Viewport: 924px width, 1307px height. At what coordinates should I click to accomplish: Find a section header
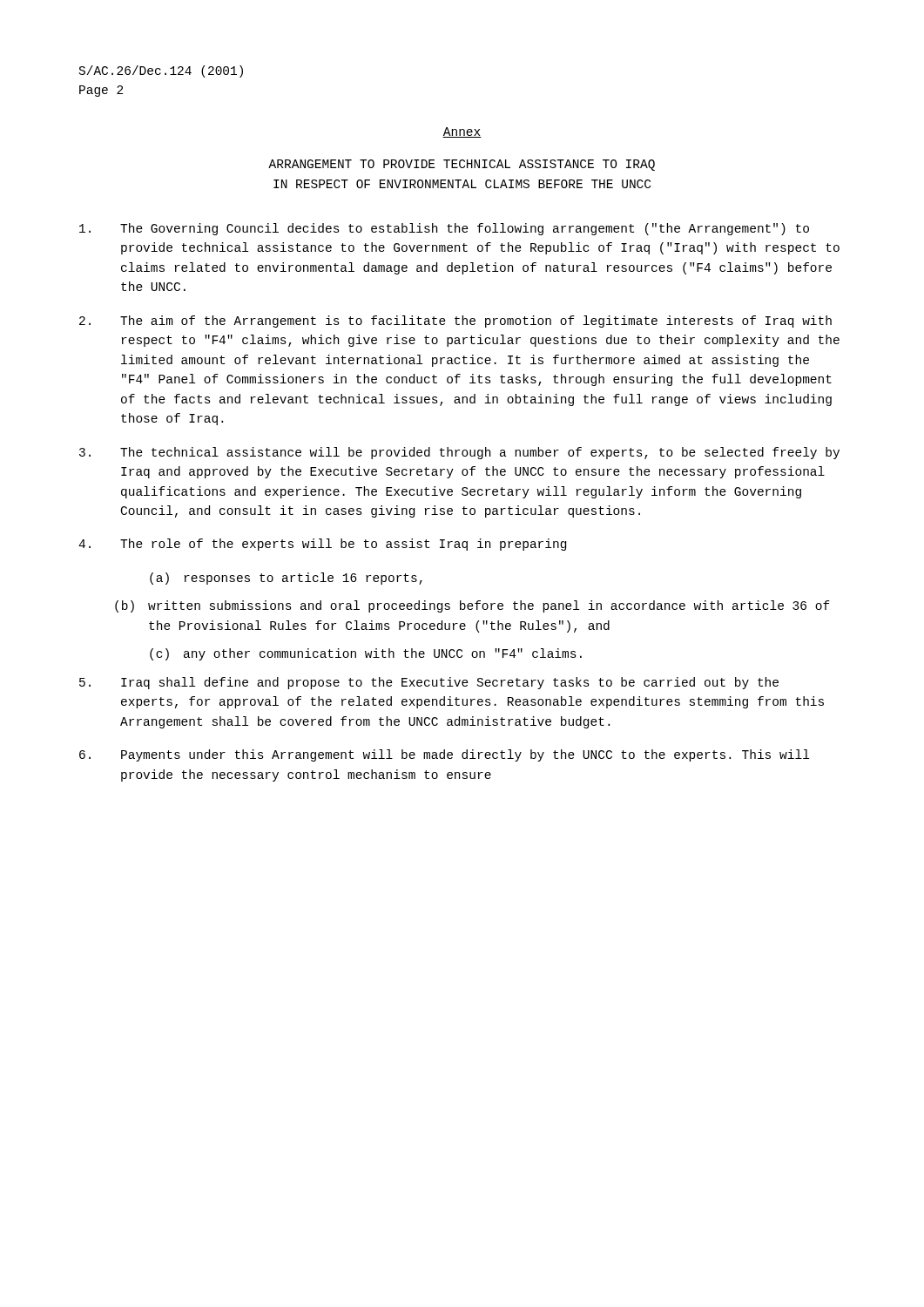(462, 132)
